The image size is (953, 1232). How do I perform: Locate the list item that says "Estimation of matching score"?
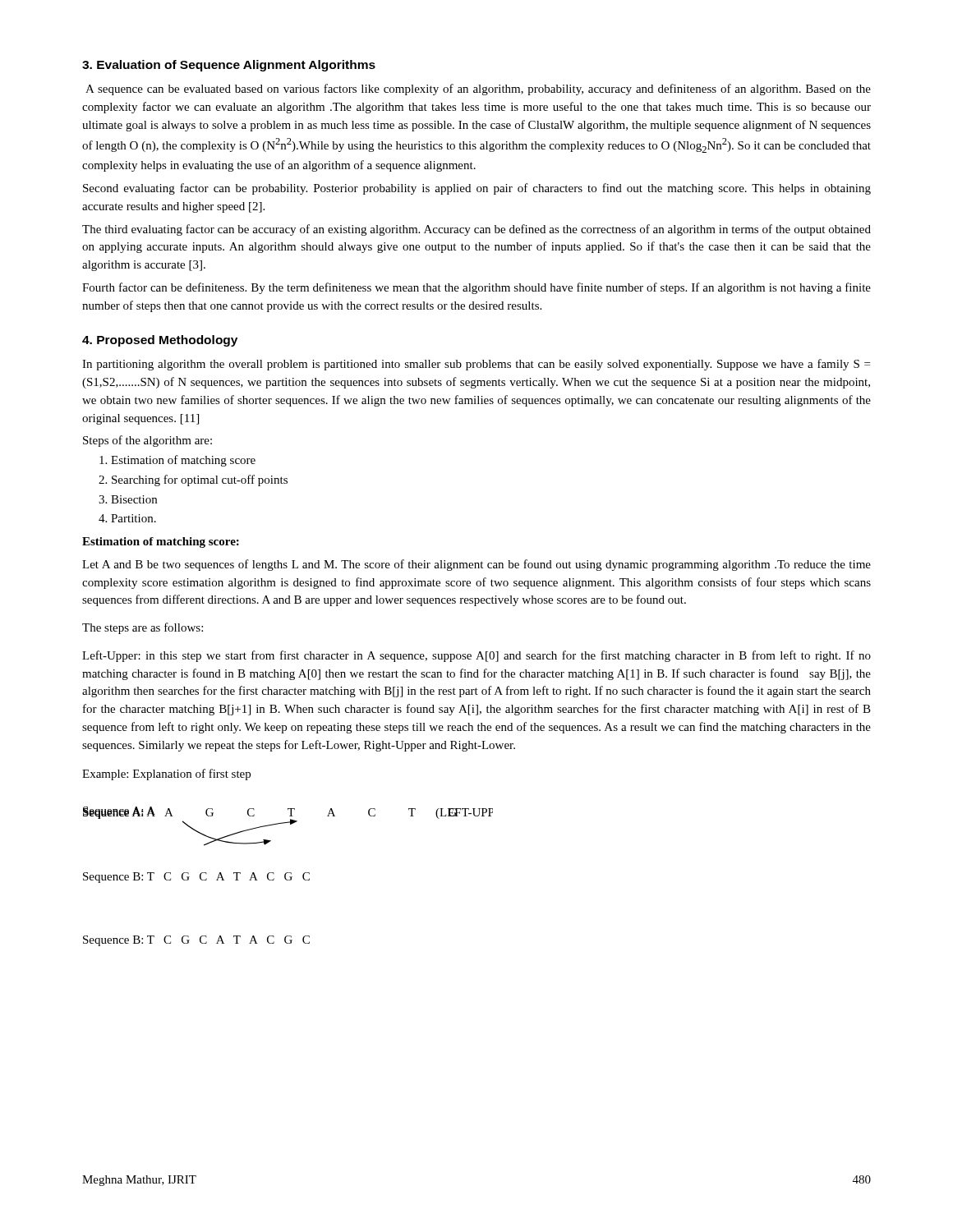(x=177, y=460)
